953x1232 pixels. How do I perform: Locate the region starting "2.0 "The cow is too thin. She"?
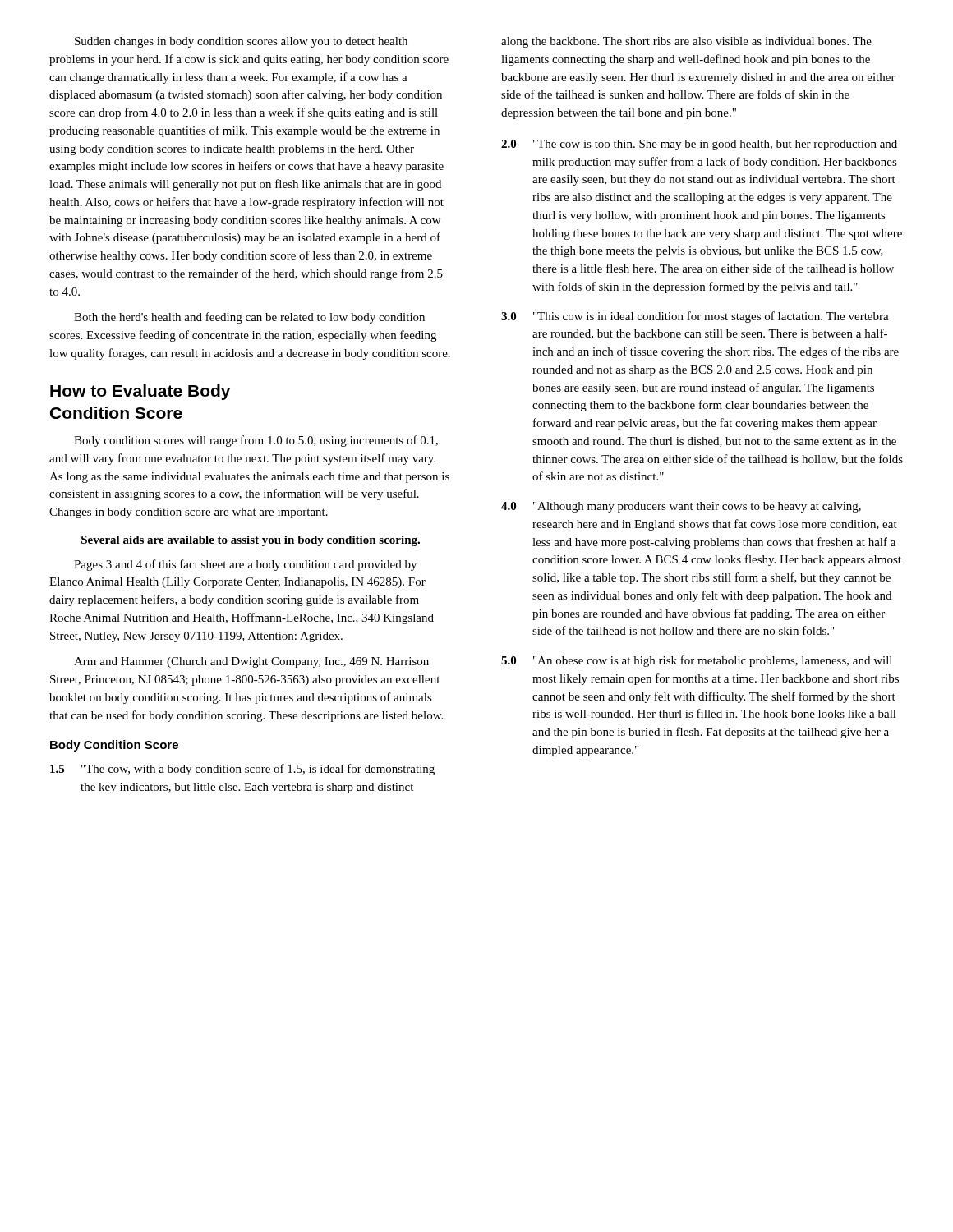pyautogui.click(x=702, y=216)
